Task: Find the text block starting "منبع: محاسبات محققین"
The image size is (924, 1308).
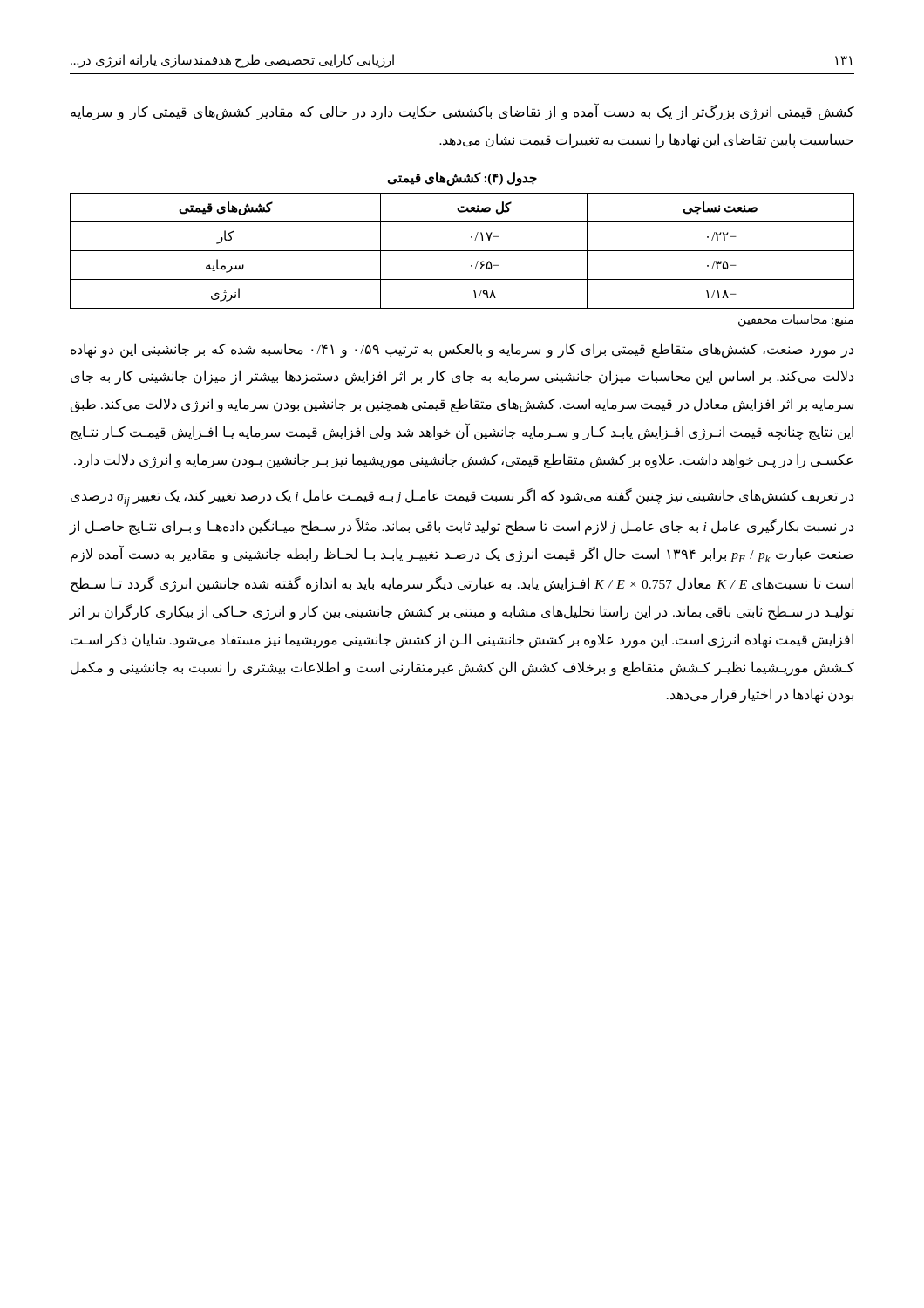Action: tap(796, 319)
